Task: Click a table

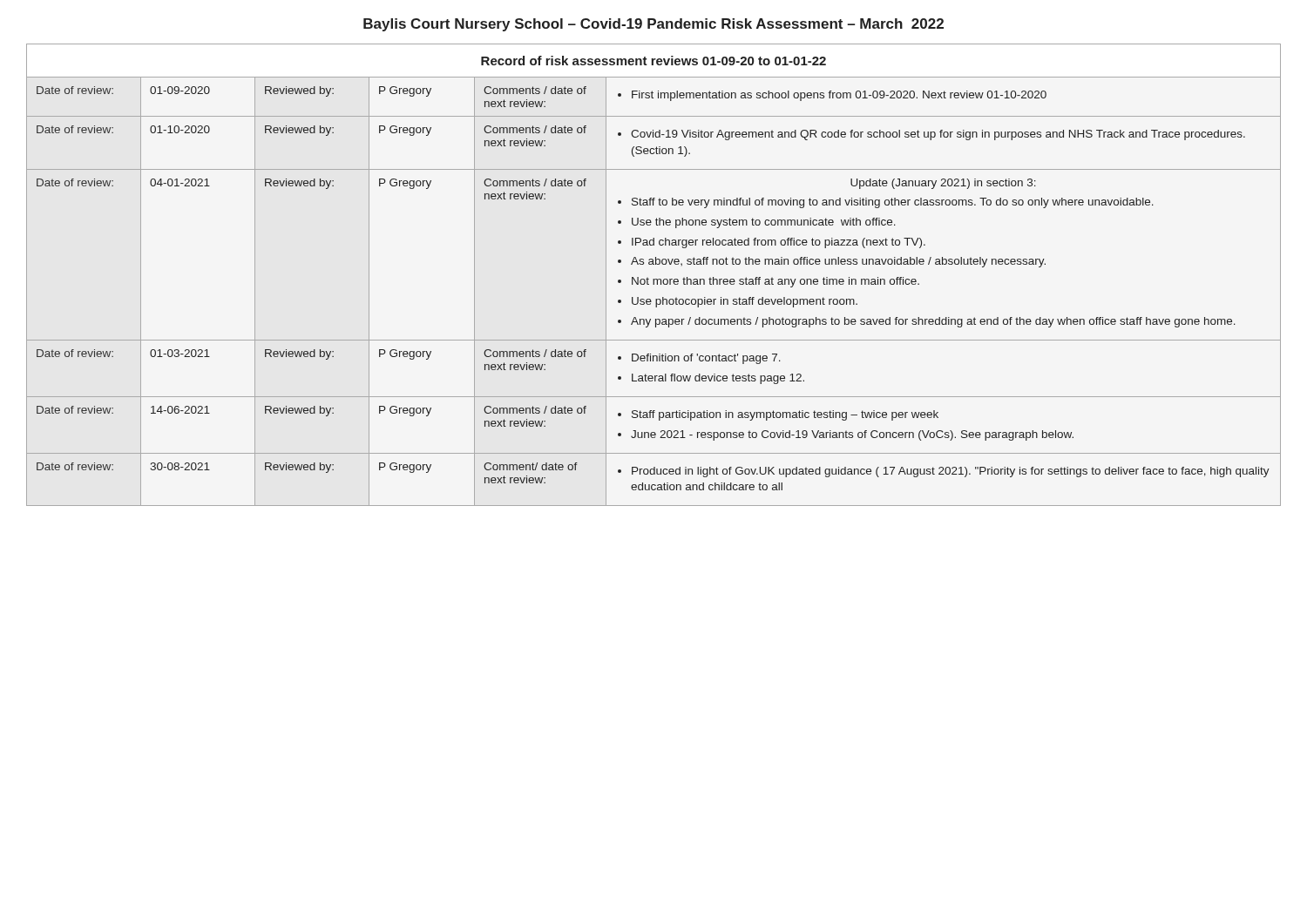Action: coord(654,275)
